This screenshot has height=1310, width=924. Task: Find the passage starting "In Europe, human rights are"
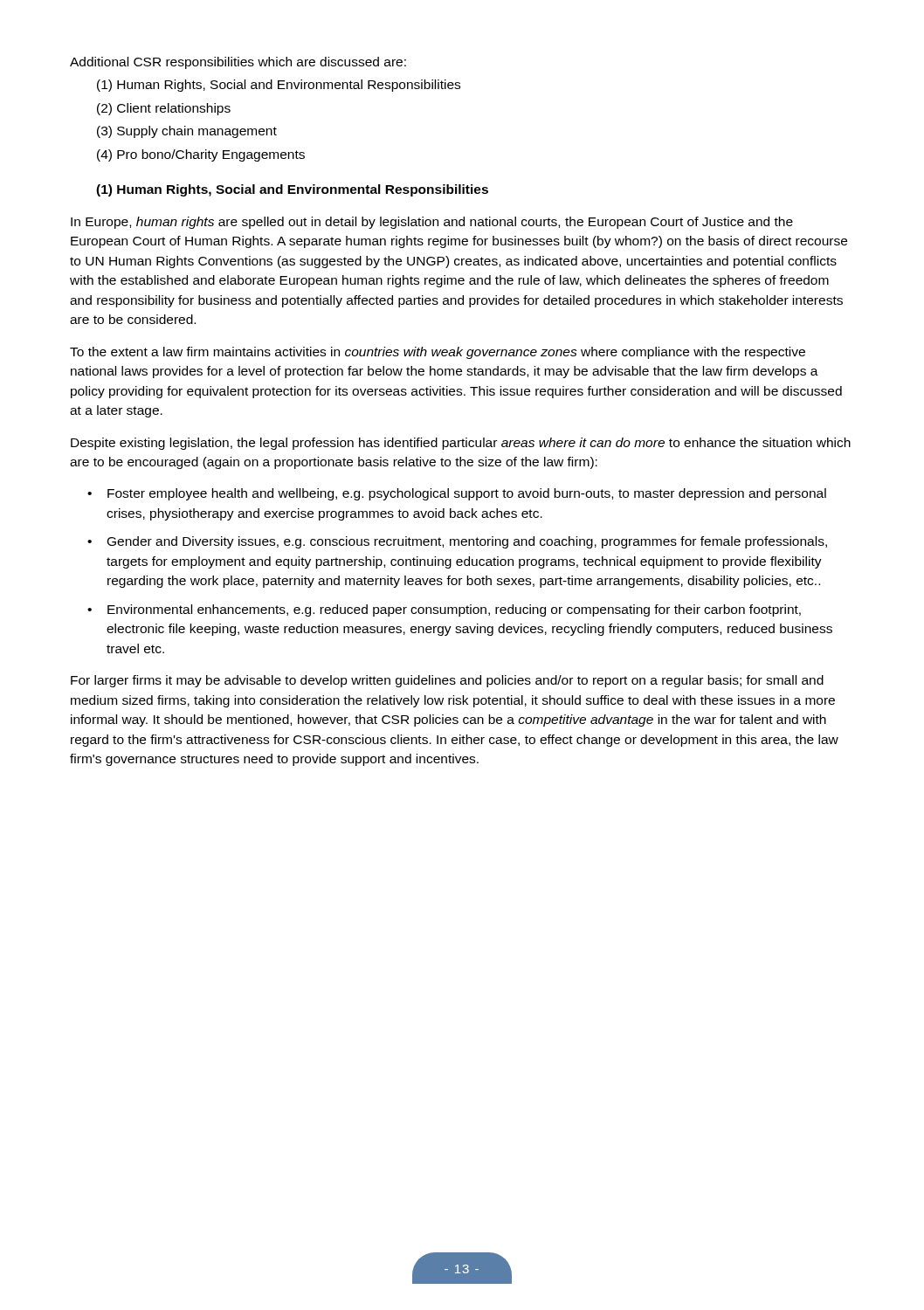(462, 271)
